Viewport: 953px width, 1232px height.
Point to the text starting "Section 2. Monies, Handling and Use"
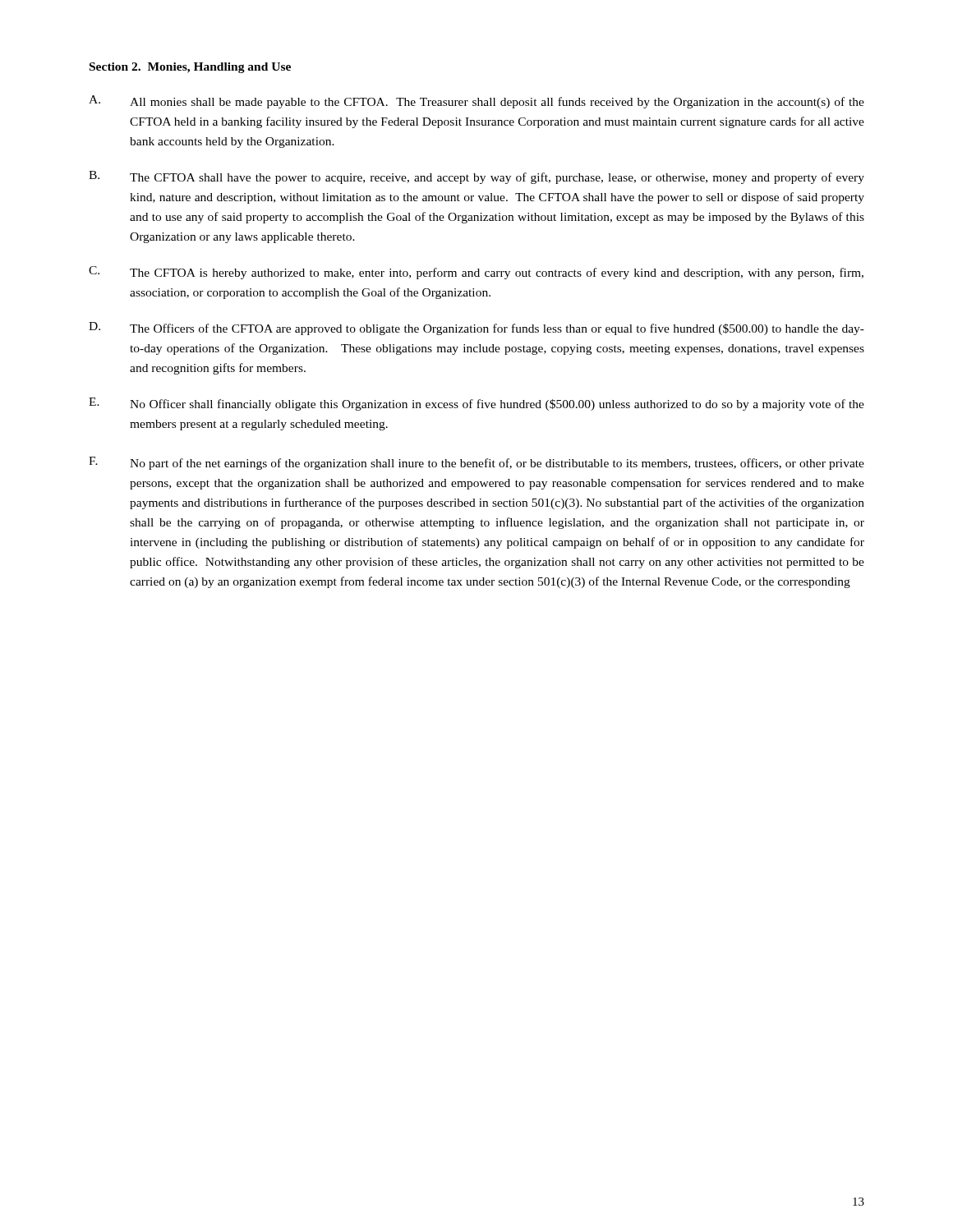coord(190,66)
